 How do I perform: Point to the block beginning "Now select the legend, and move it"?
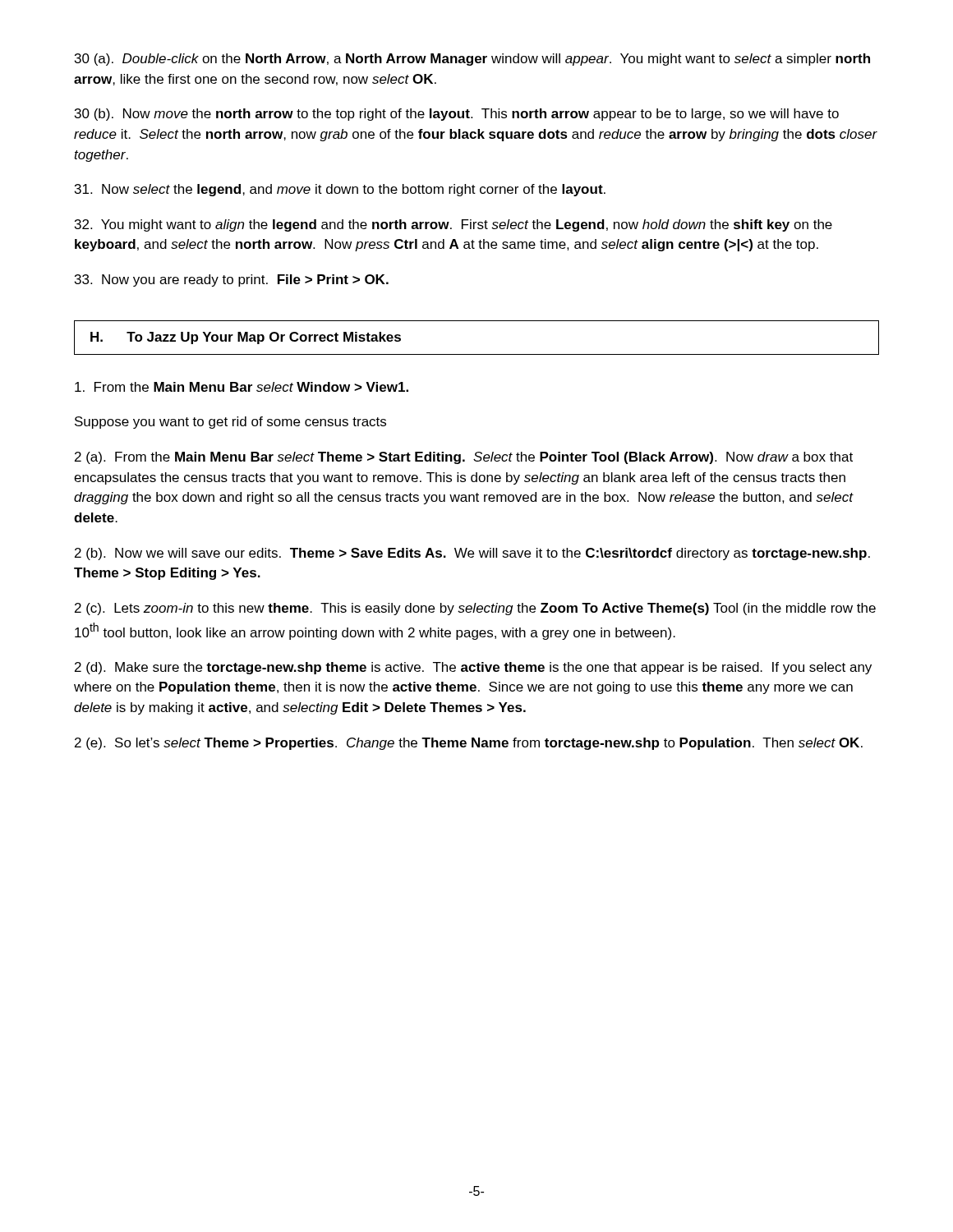(x=340, y=189)
